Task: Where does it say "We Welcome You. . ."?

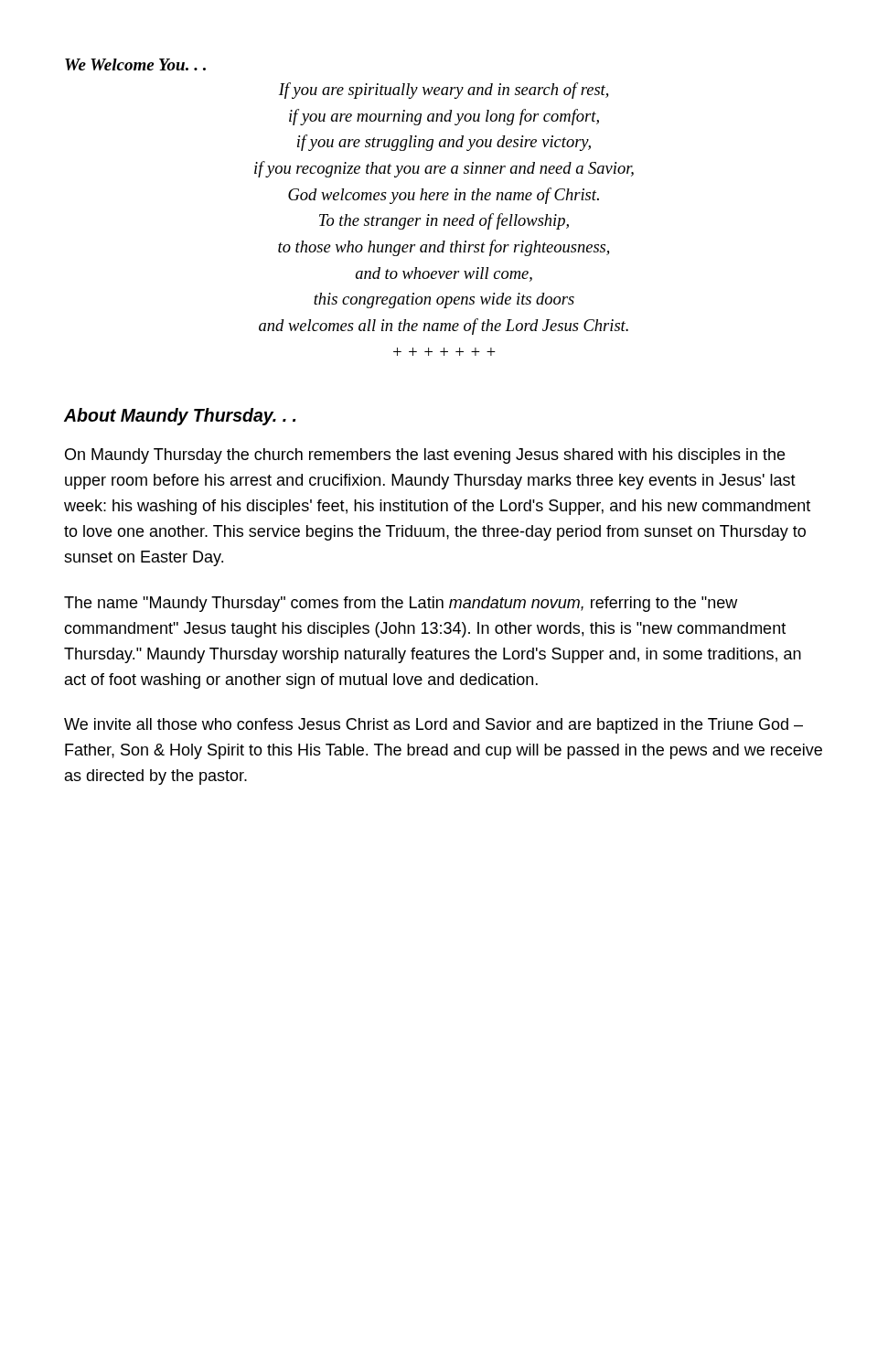Action: [136, 64]
